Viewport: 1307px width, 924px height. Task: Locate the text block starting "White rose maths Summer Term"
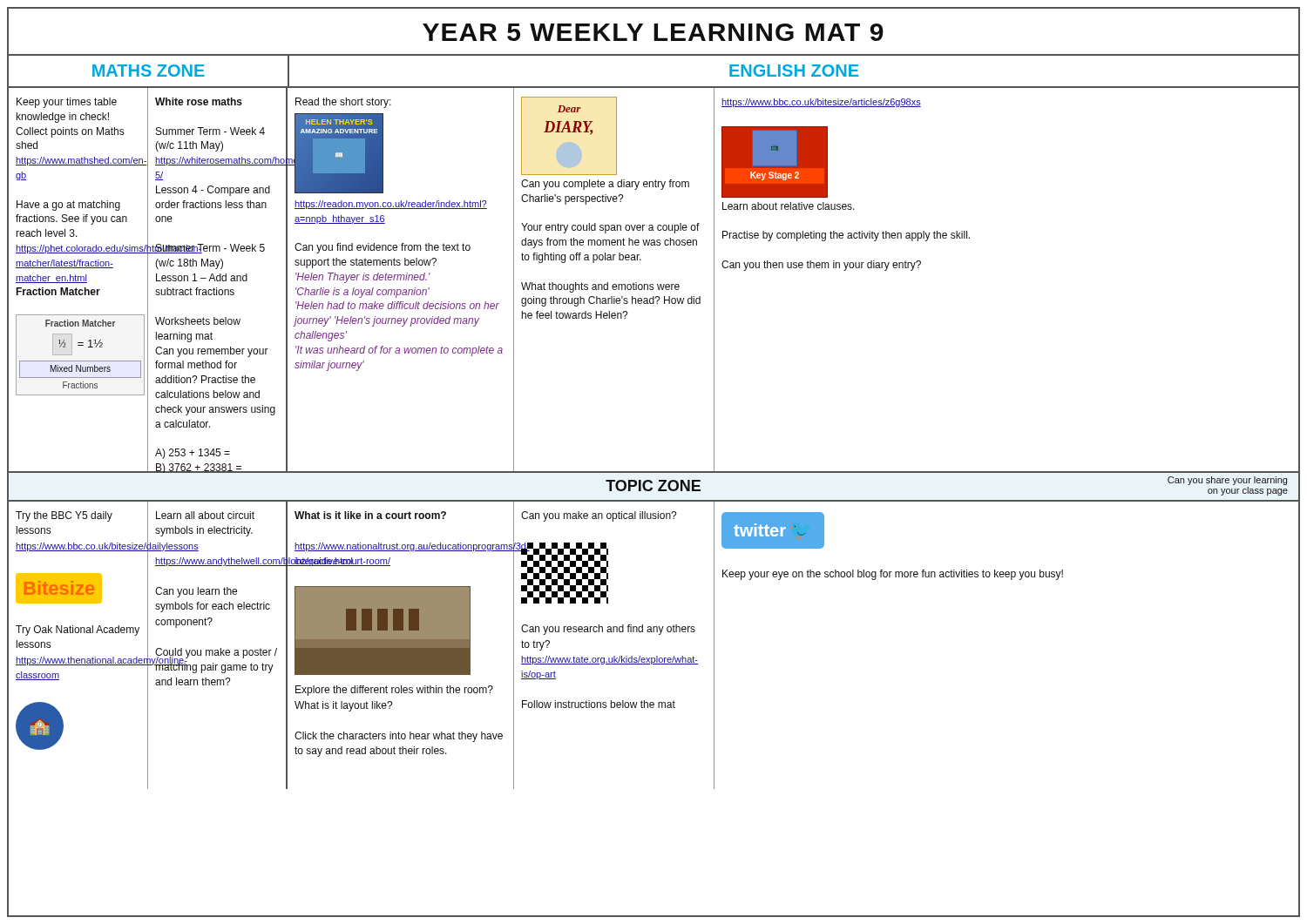click(x=221, y=283)
